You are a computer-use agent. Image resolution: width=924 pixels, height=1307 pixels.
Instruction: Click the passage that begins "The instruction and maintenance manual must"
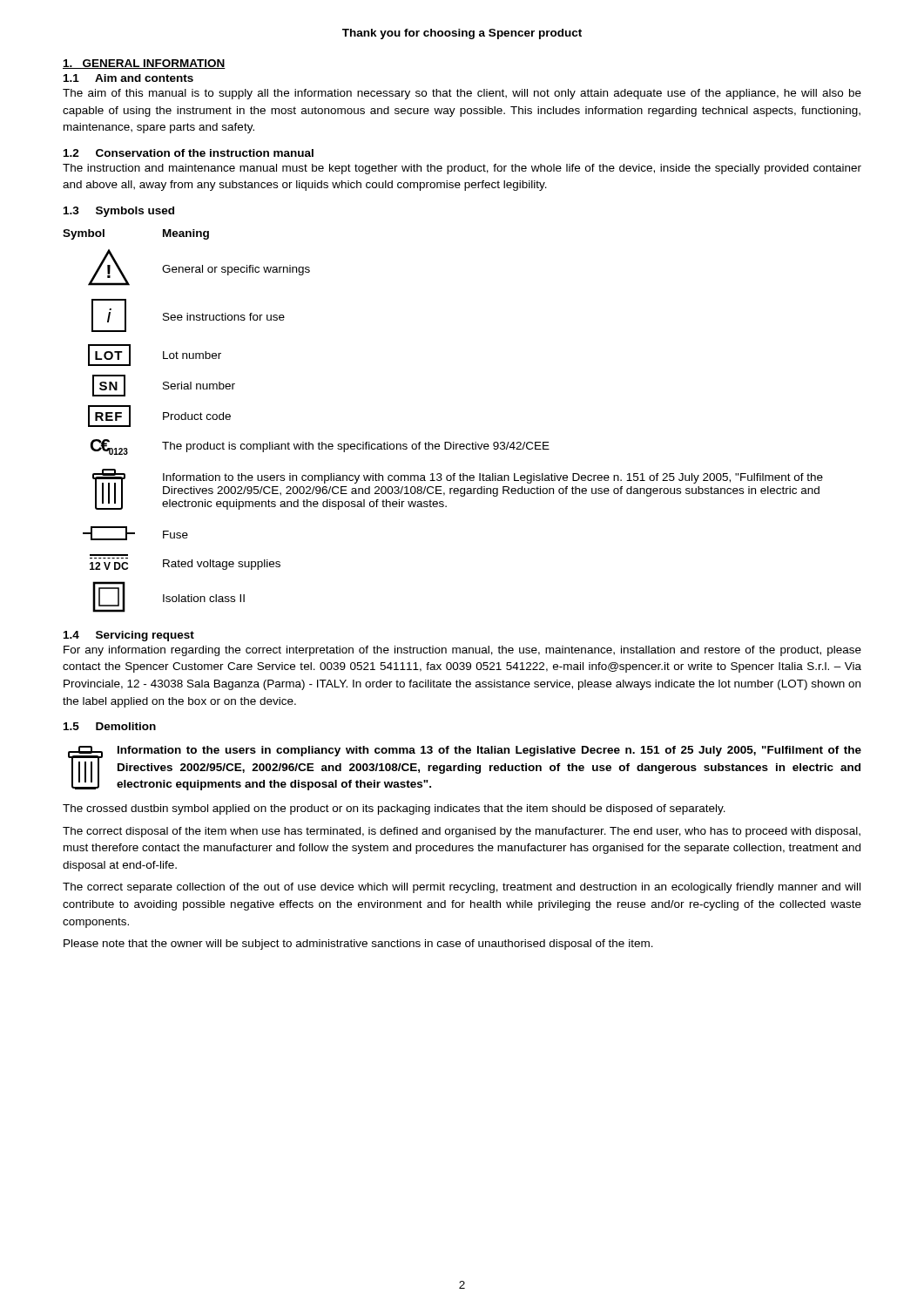click(462, 176)
